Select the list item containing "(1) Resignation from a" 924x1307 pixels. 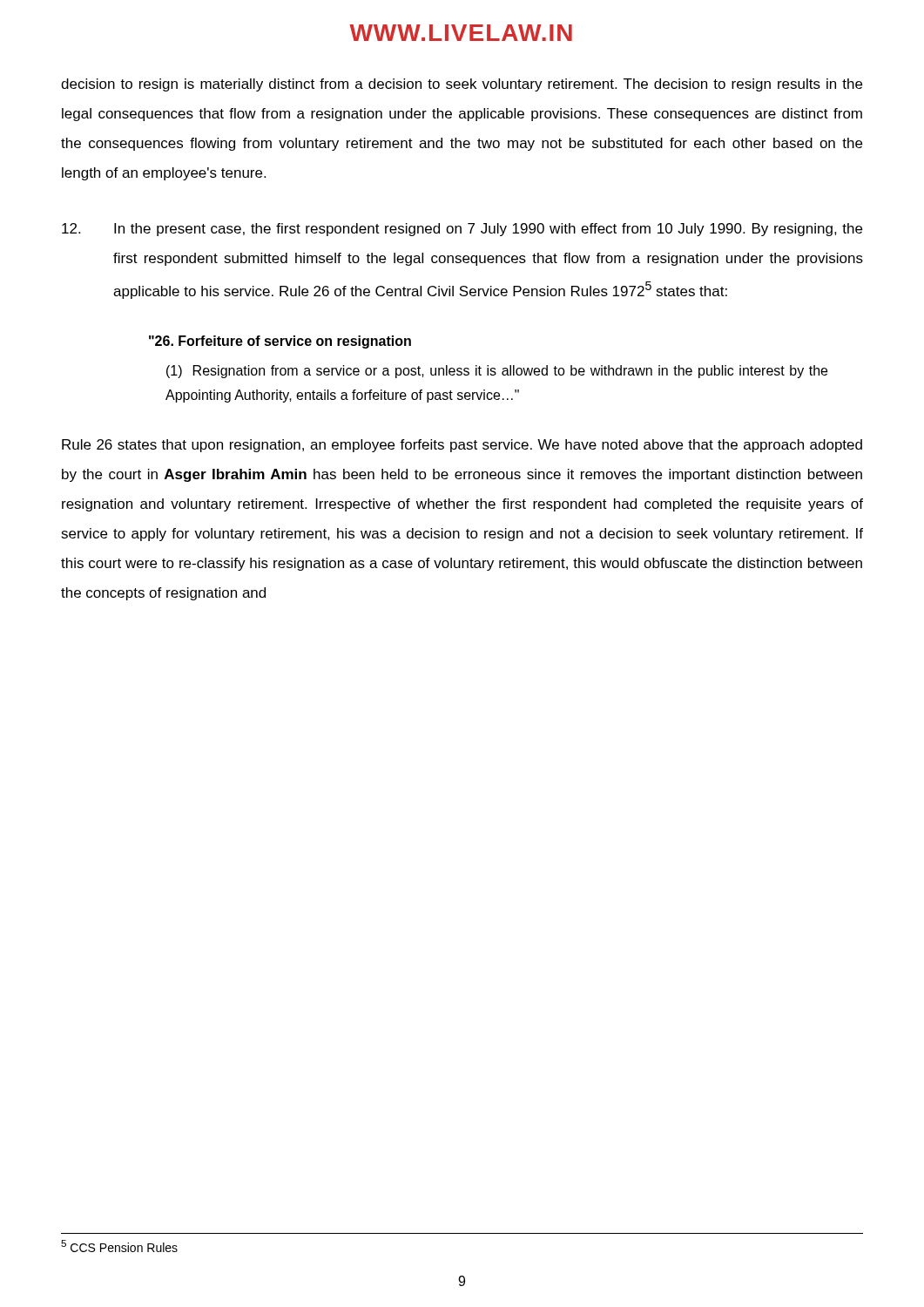(x=497, y=383)
